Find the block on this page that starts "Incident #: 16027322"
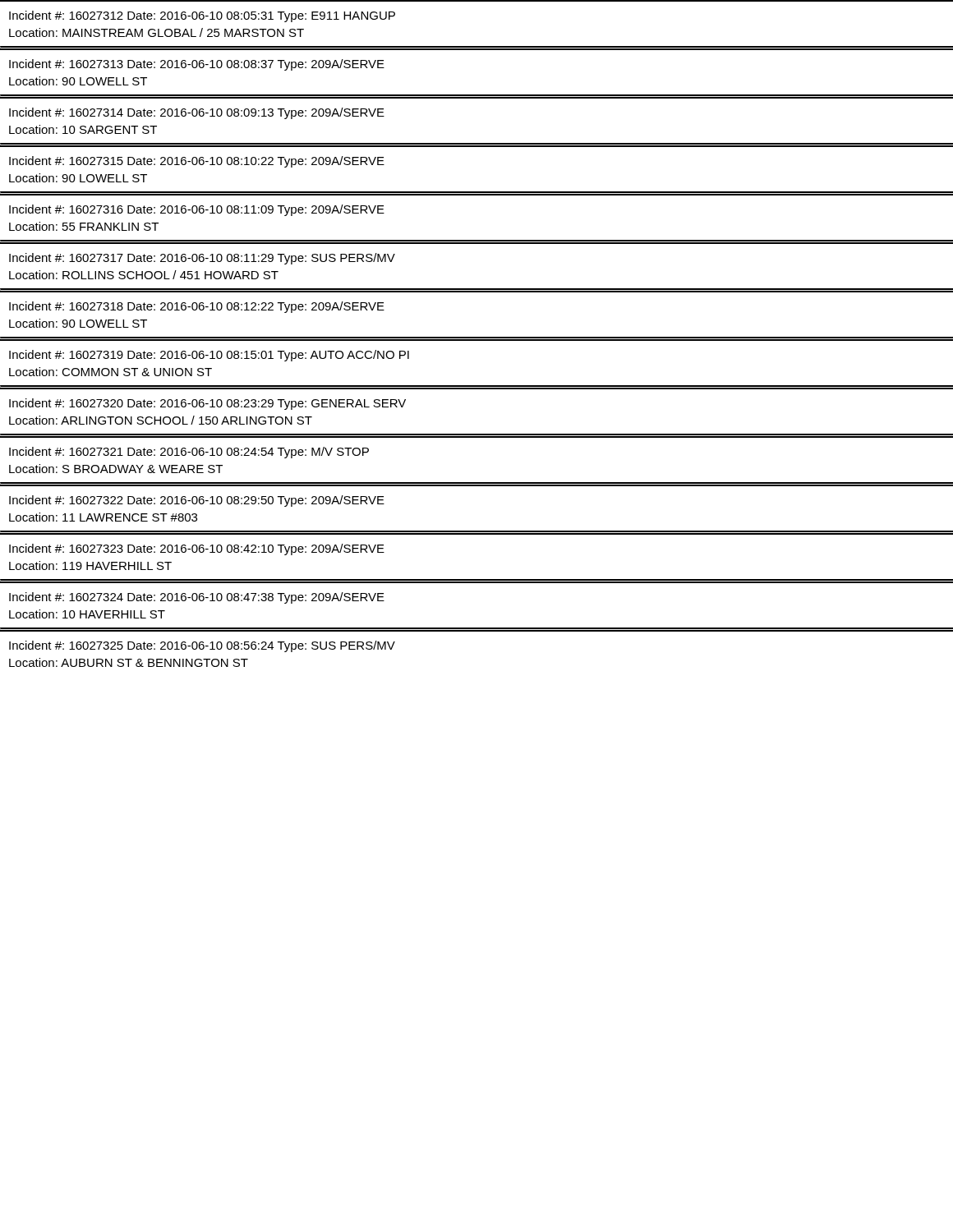This screenshot has width=953, height=1232. pos(197,501)
